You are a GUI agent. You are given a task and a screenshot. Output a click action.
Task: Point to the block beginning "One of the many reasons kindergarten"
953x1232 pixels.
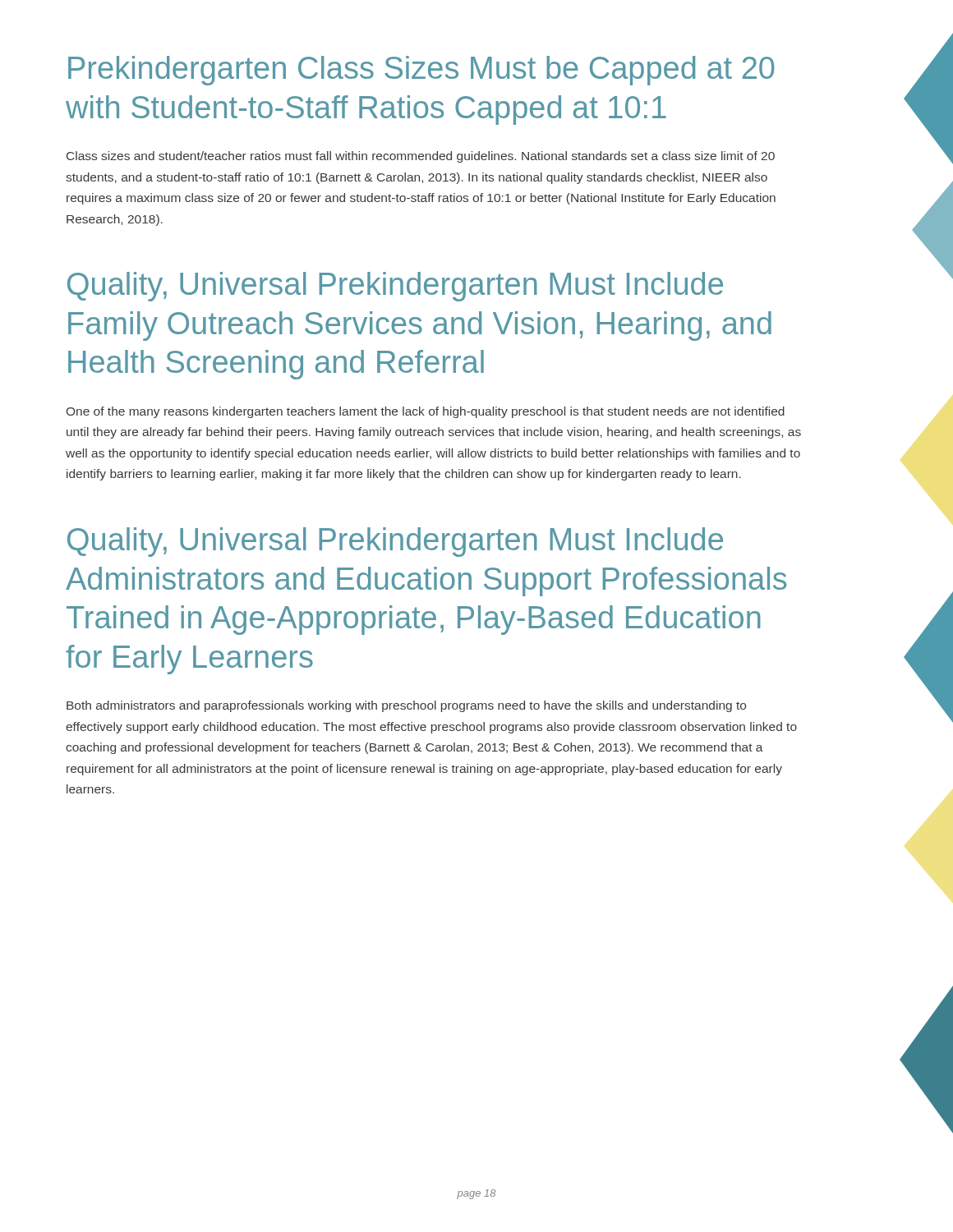pos(433,442)
